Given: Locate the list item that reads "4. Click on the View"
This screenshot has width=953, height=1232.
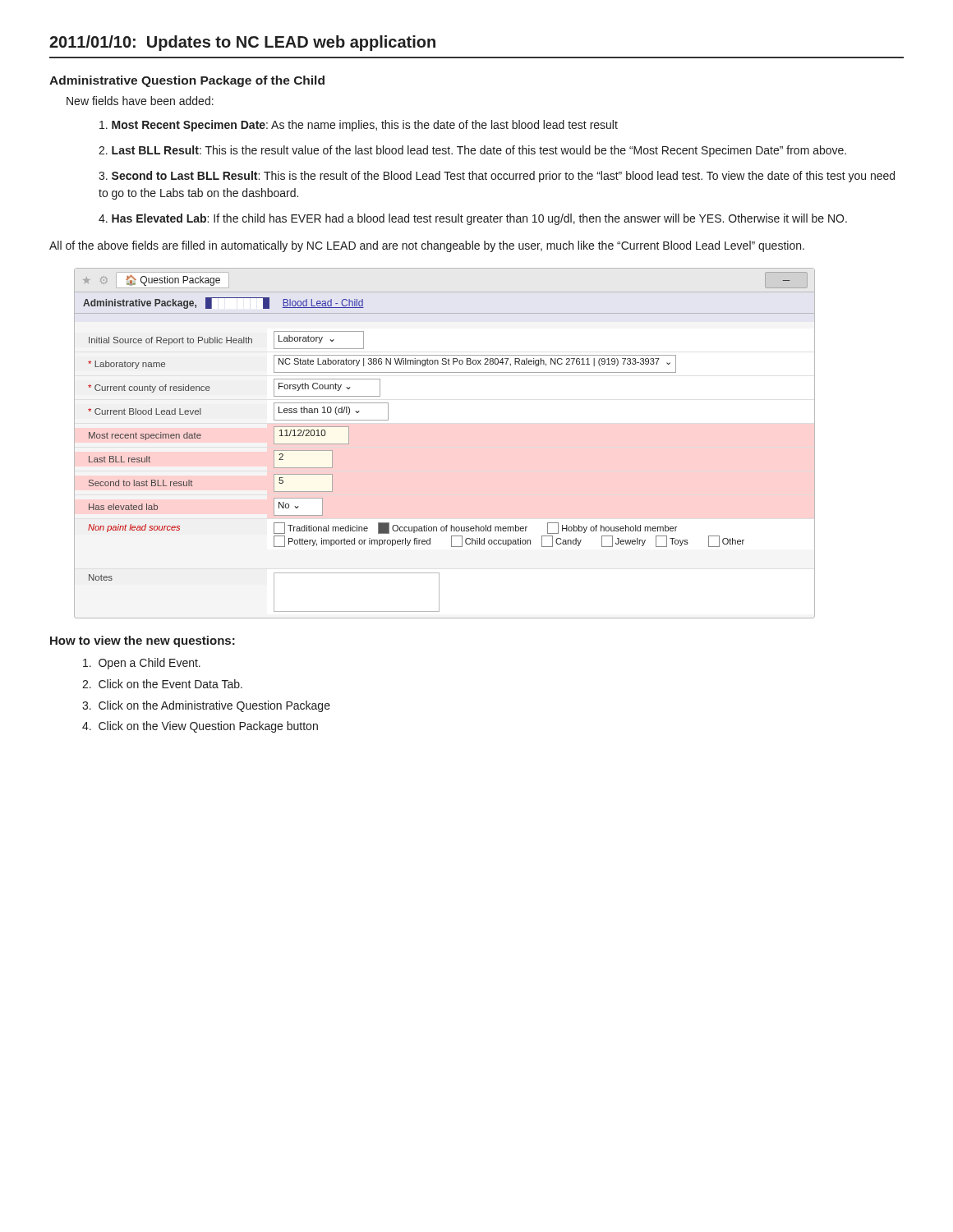Looking at the screenshot, I should point(200,726).
